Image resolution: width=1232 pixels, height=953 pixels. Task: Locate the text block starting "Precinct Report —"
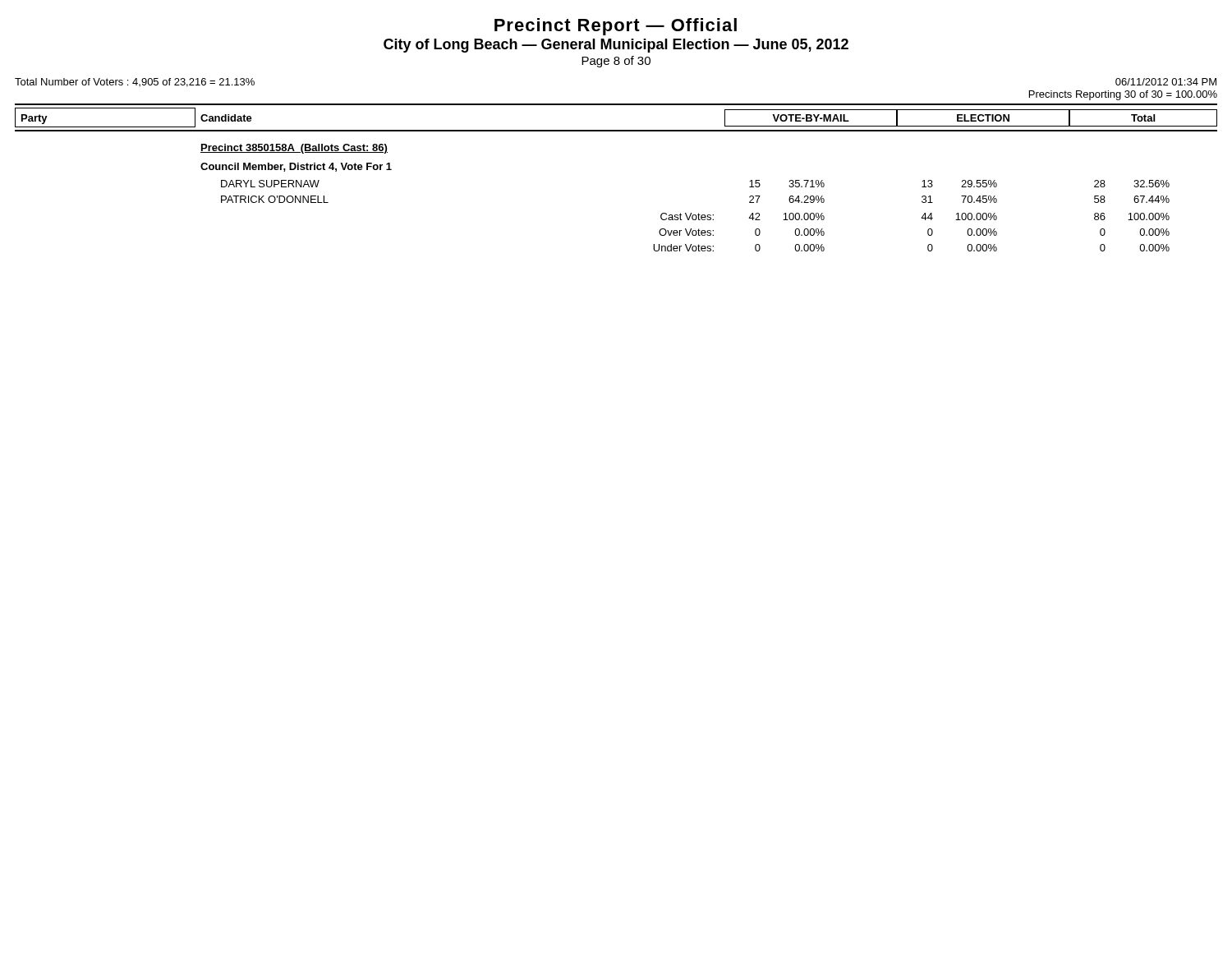(x=616, y=41)
